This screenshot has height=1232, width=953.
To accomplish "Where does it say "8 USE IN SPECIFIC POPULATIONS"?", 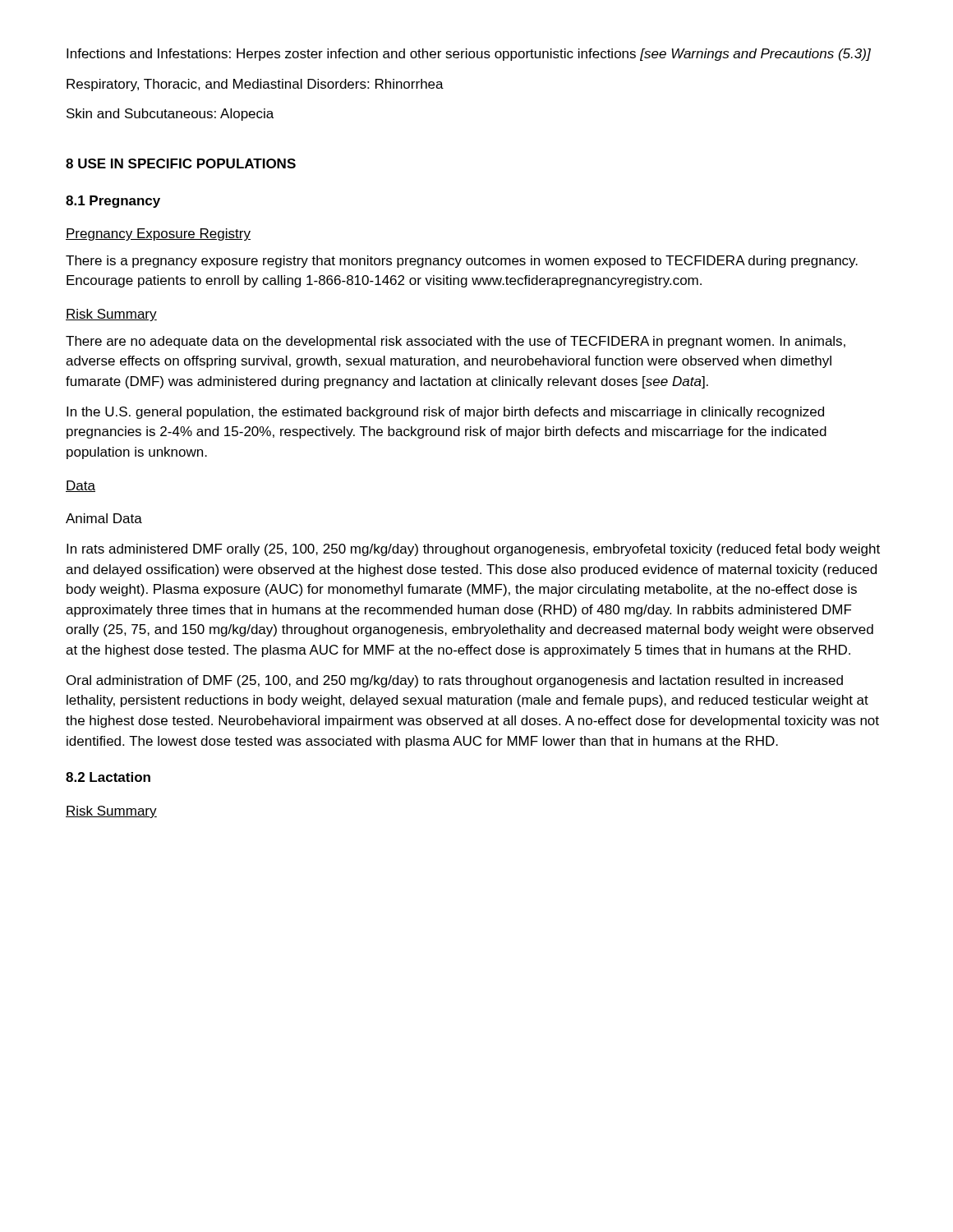I will tap(181, 164).
